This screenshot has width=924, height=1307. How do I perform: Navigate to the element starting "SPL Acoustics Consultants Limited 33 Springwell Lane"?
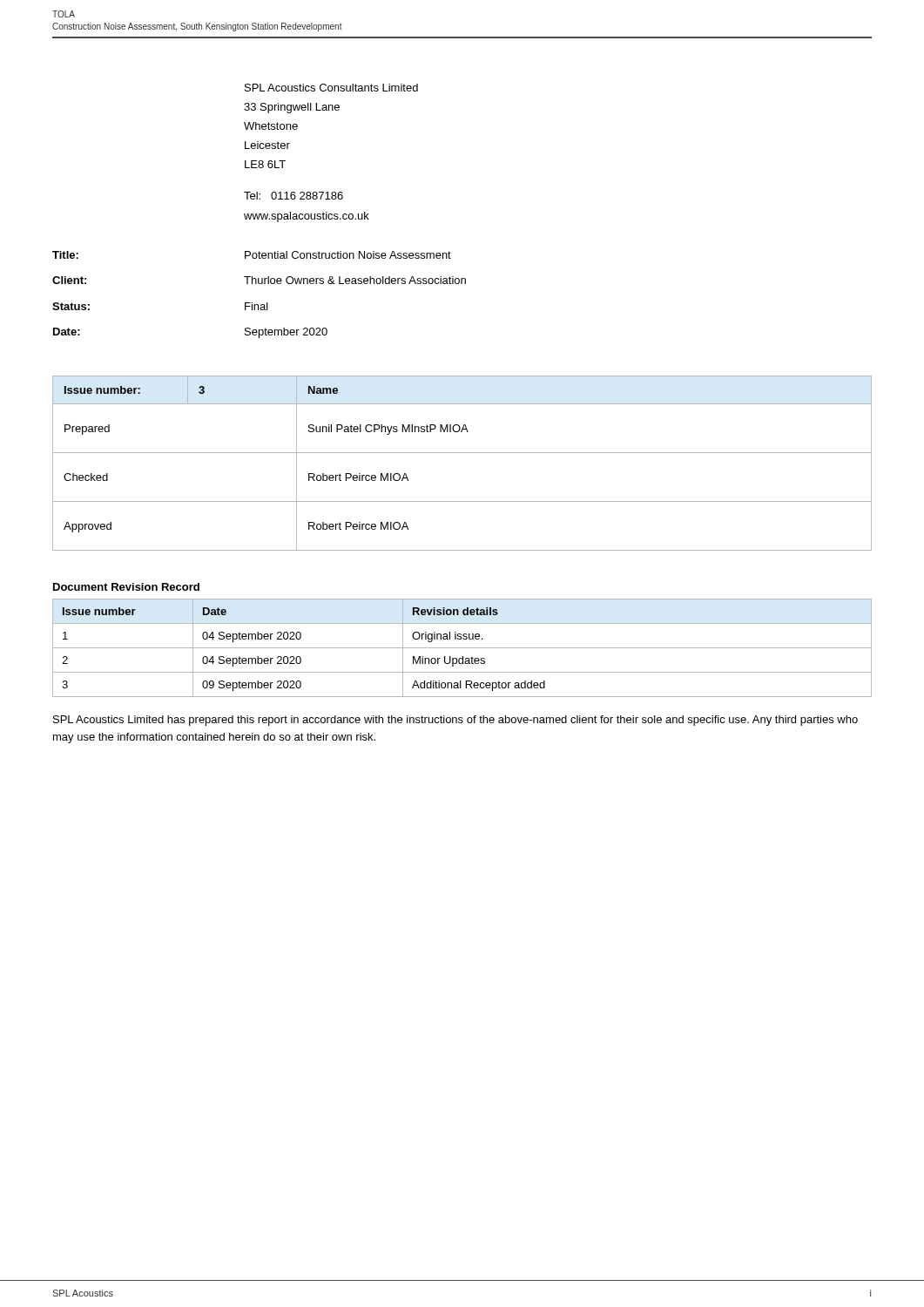pyautogui.click(x=331, y=88)
